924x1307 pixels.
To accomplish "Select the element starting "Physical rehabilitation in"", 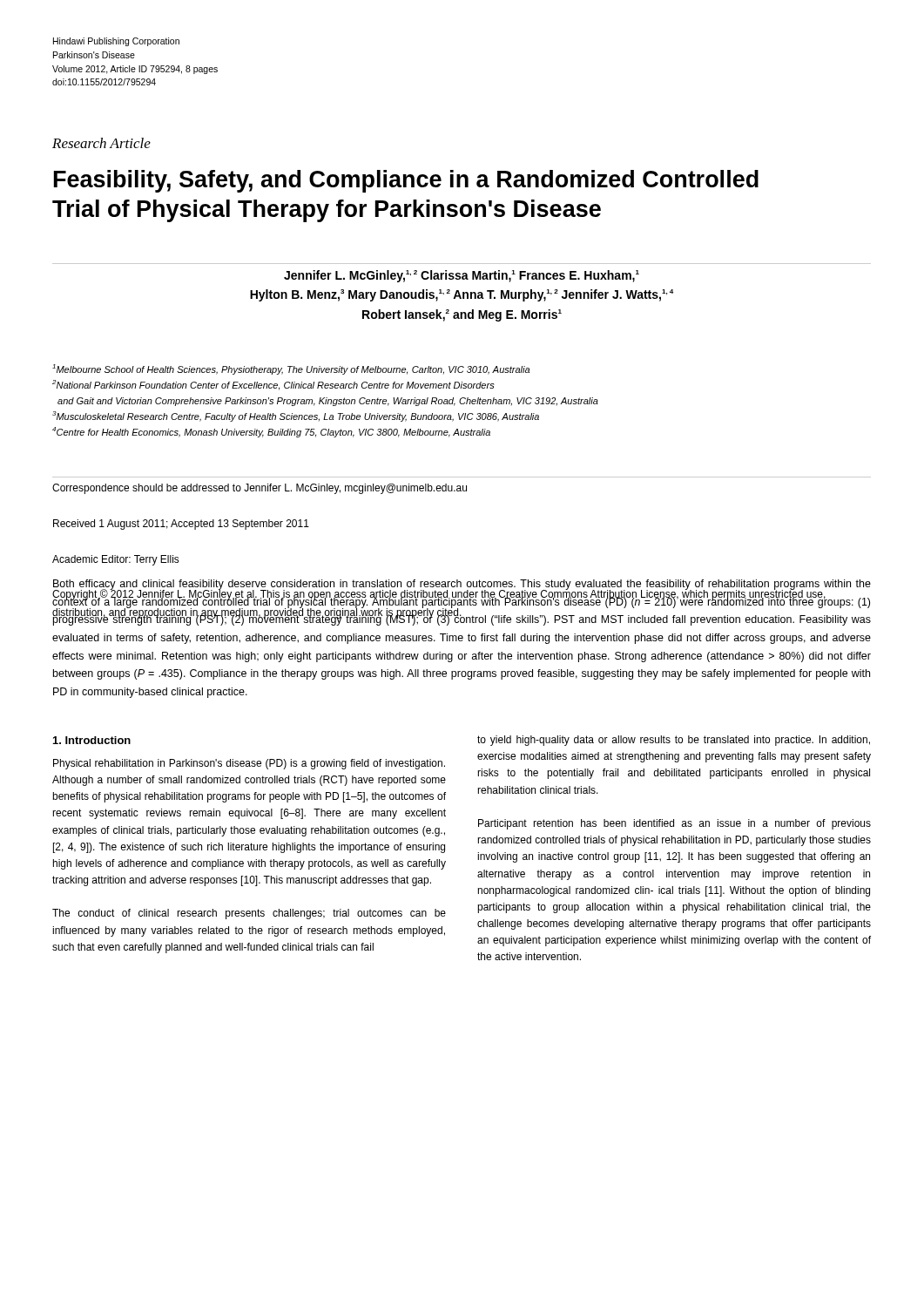I will (x=249, y=822).
